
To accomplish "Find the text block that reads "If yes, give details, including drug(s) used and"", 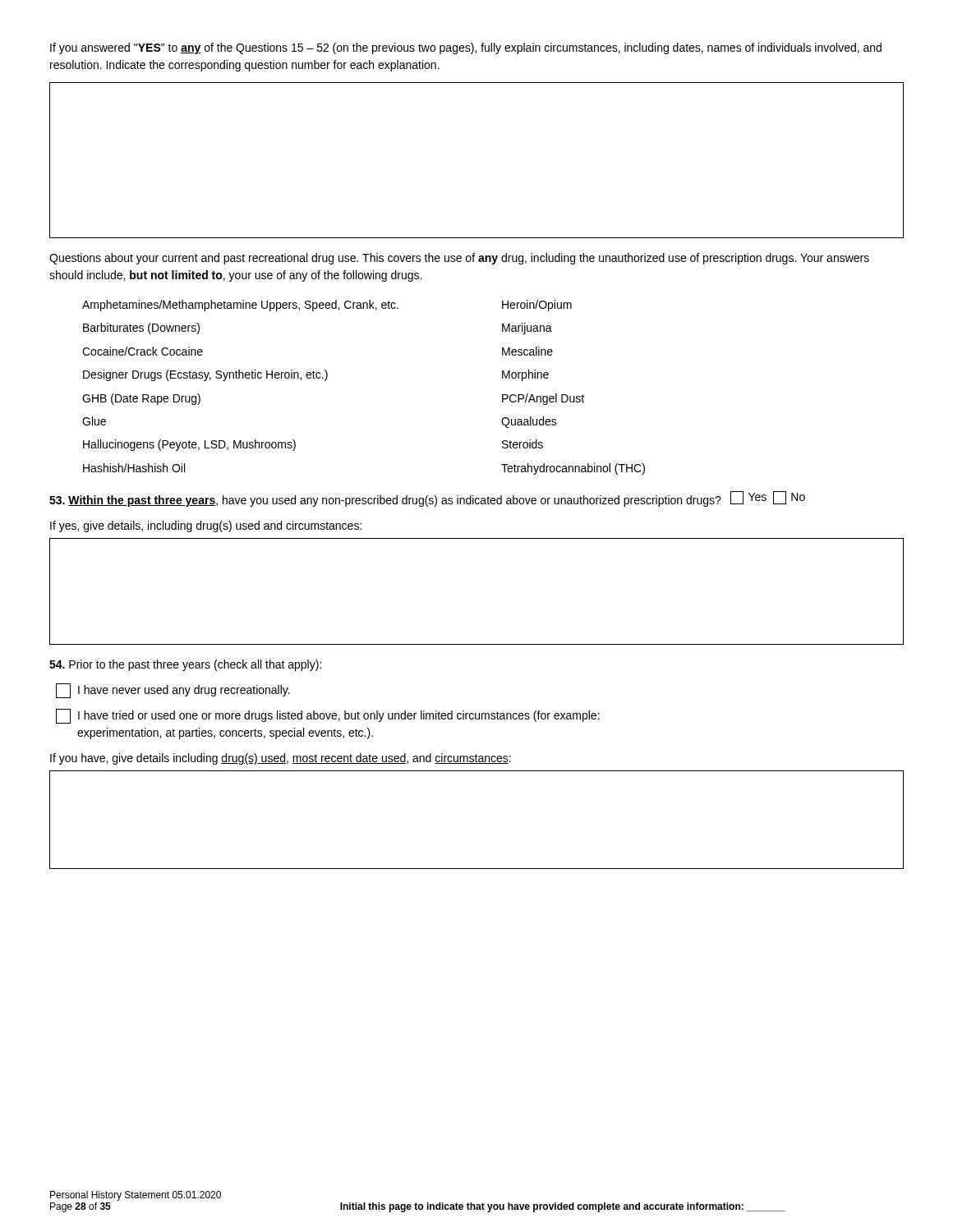I will click(x=206, y=526).
